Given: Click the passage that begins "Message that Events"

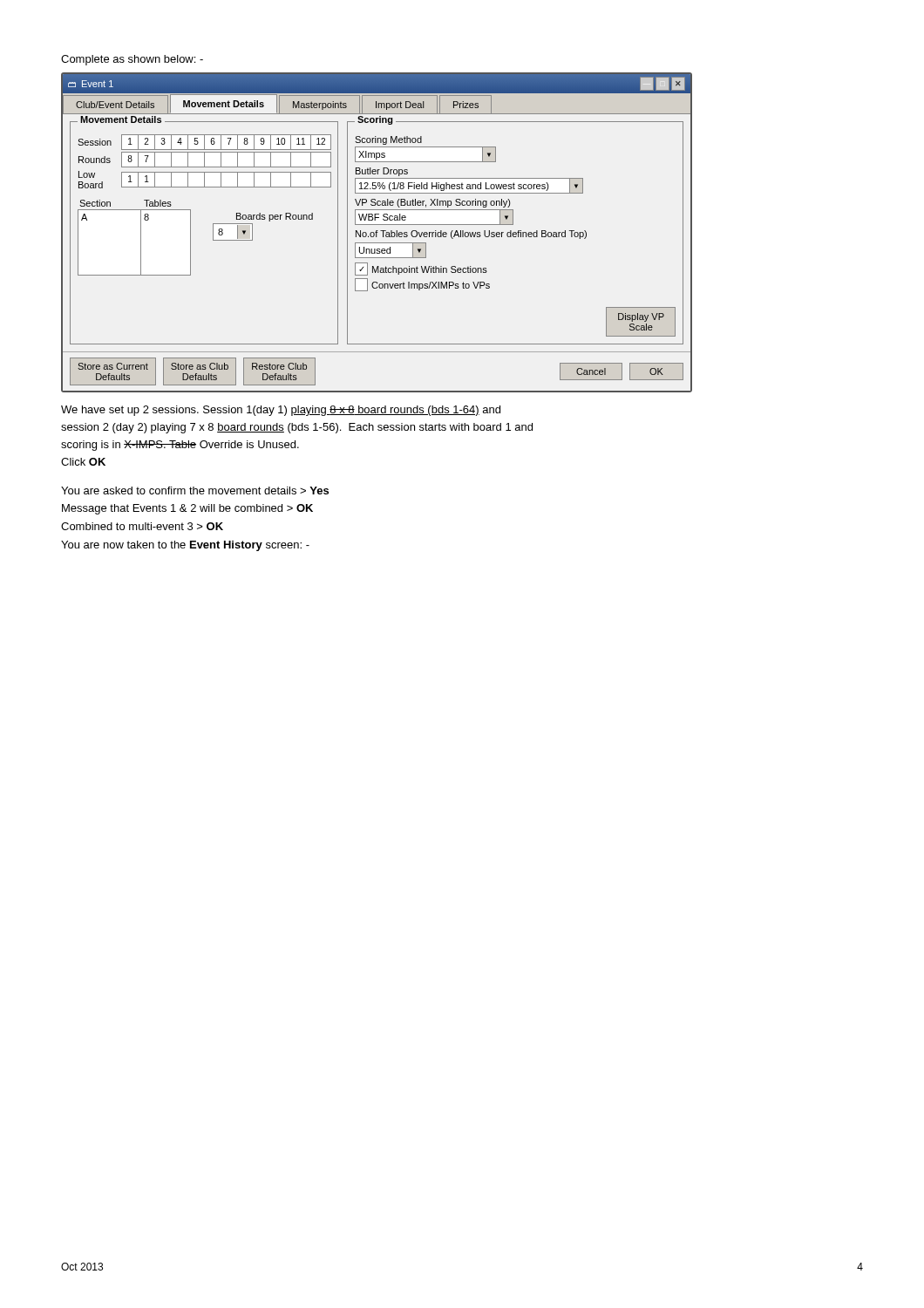Looking at the screenshot, I should tap(187, 508).
